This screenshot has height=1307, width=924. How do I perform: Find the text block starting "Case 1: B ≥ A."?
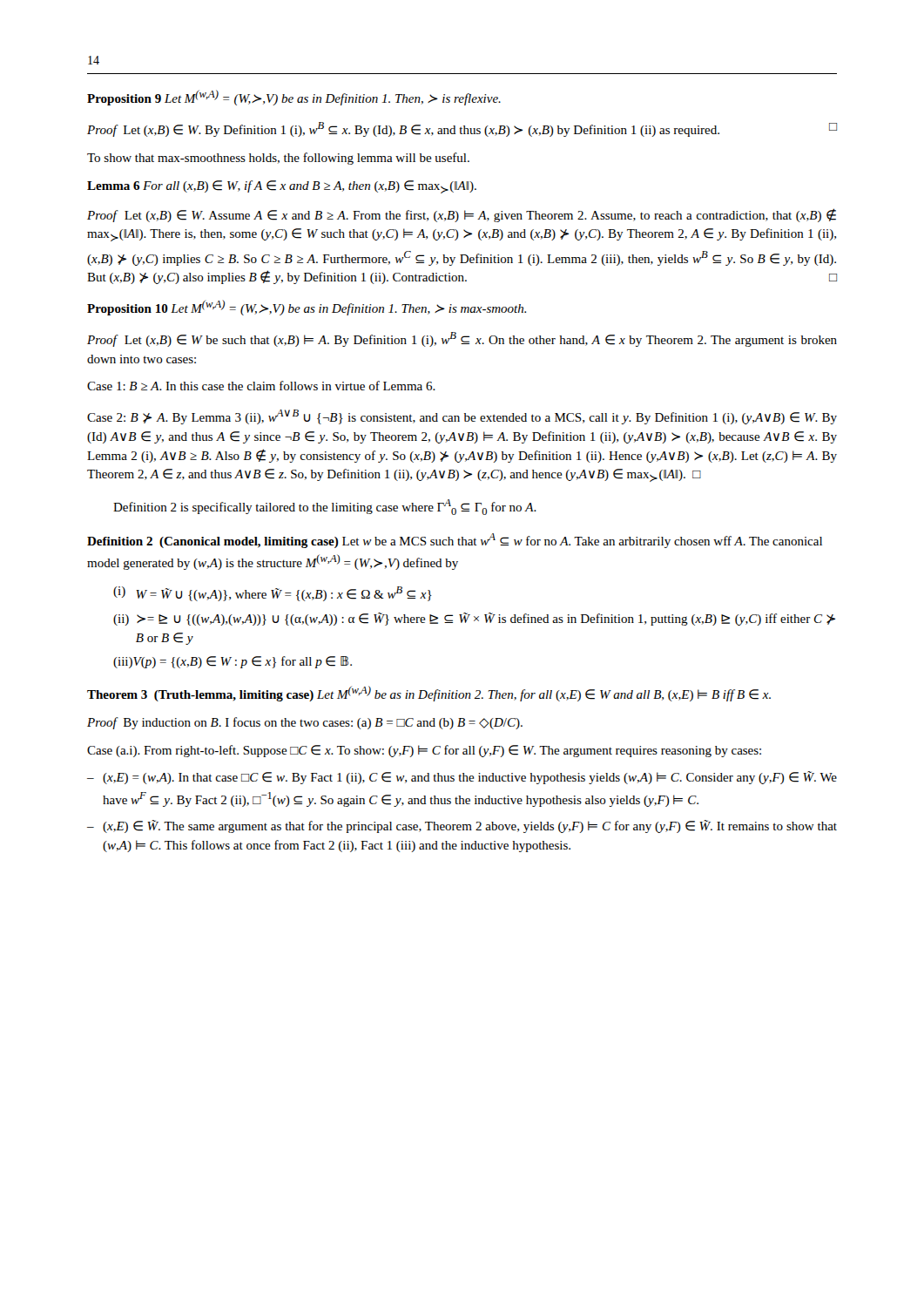(261, 386)
